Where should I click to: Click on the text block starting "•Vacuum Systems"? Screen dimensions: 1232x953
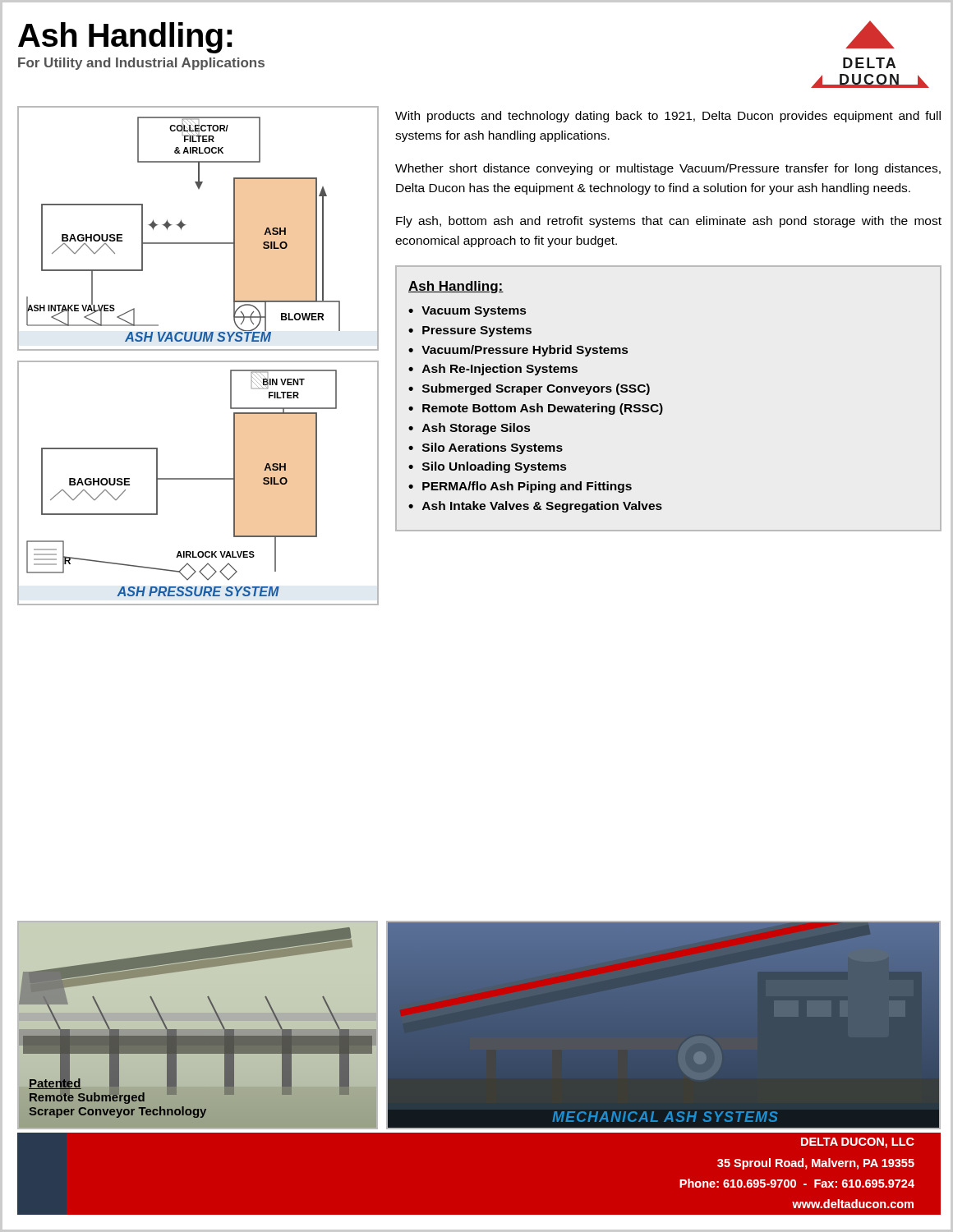point(467,311)
